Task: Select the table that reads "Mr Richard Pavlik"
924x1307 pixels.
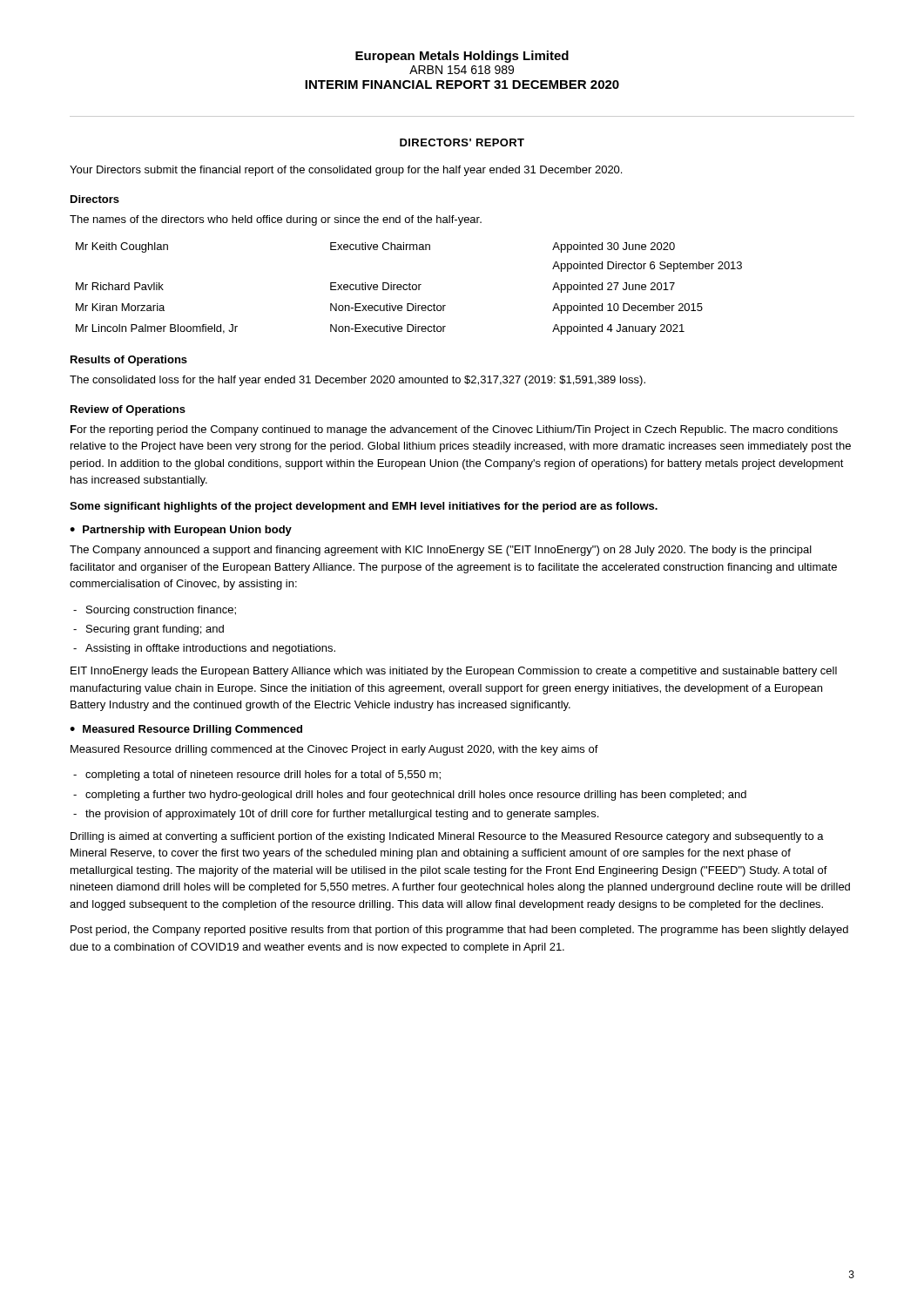Action: (462, 288)
